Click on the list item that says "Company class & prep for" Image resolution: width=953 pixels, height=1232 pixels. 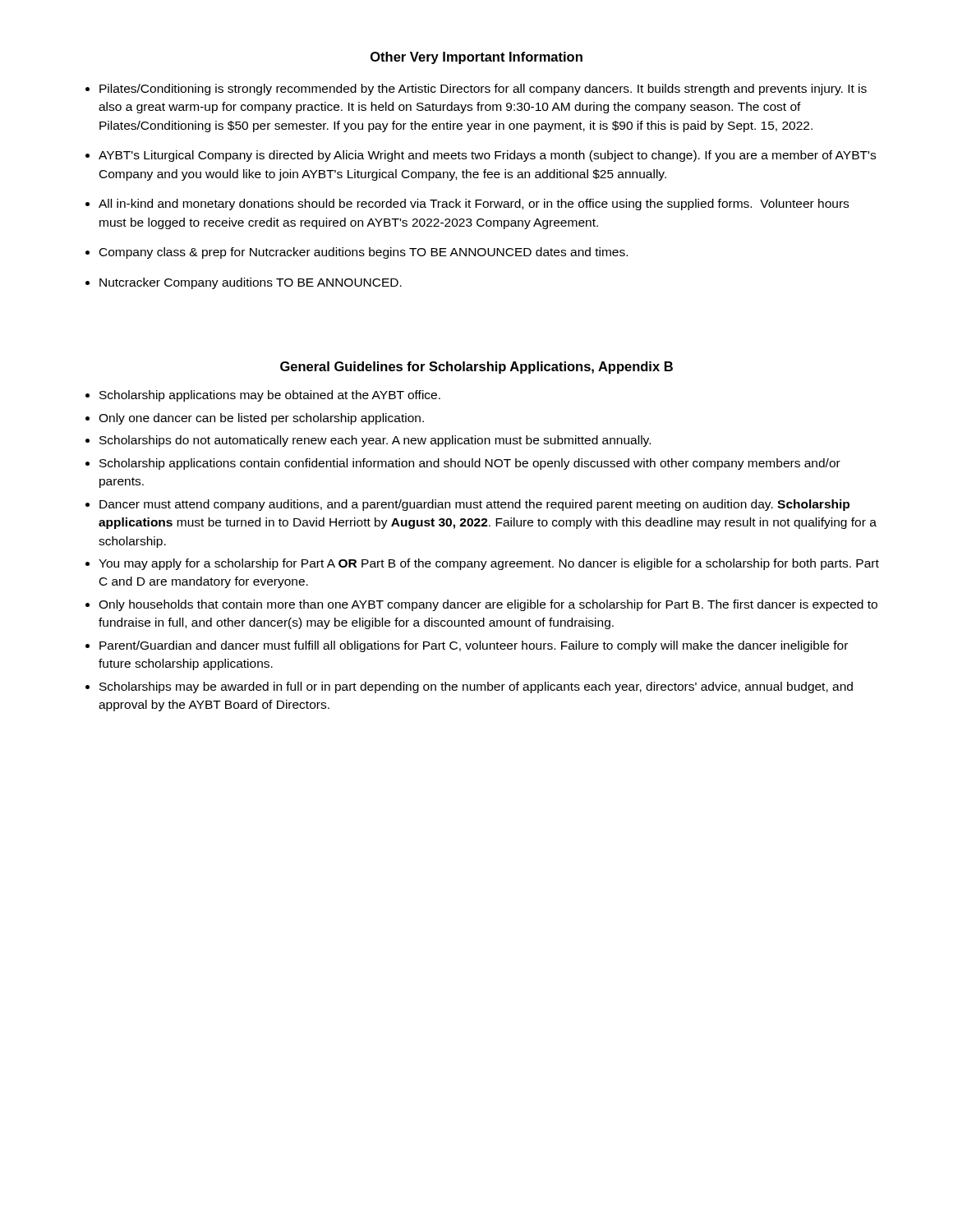tap(364, 252)
